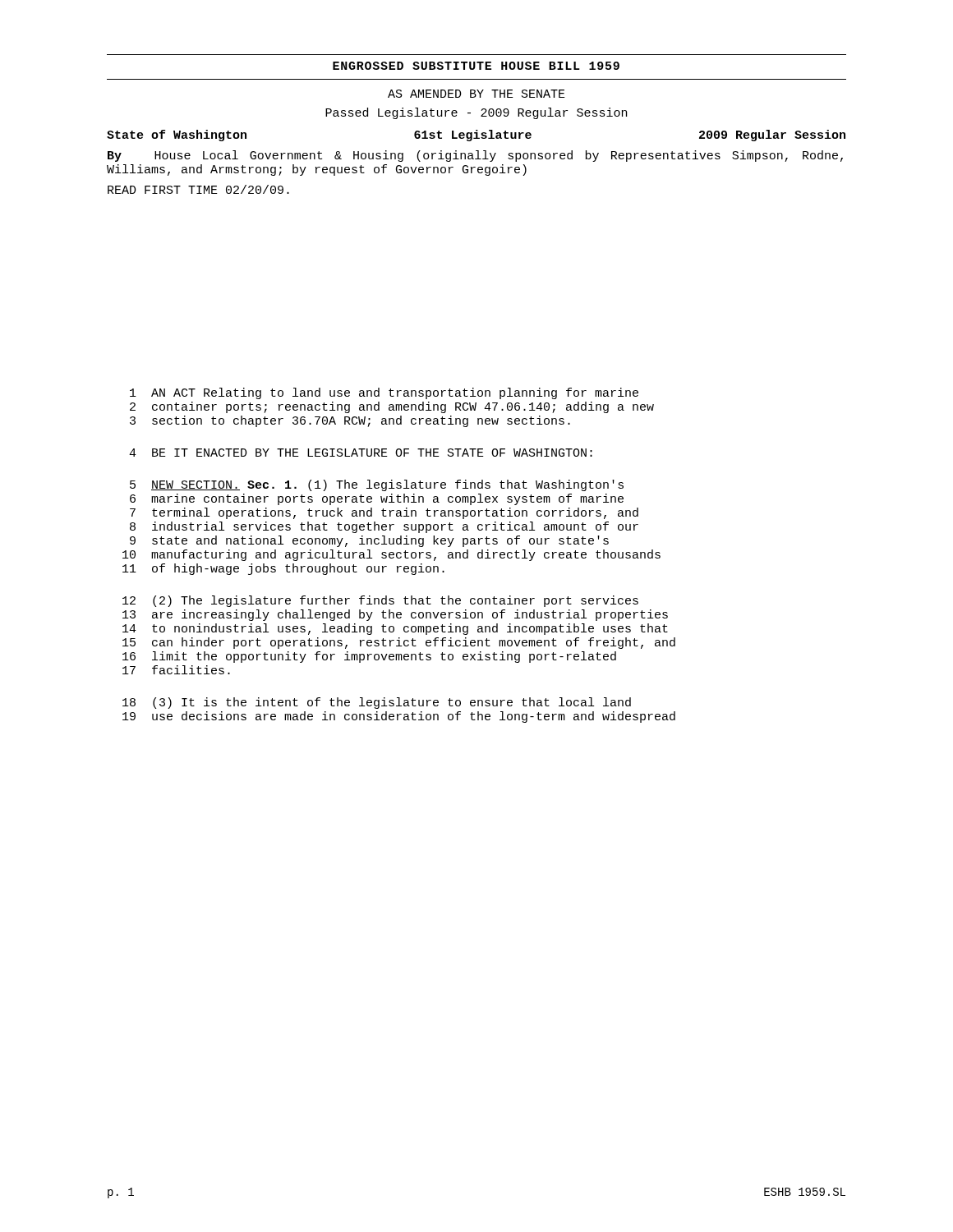Screen dimensions: 1232x953
Task: Click the passage that begins "By House Local Government & Housing"
Action: 476,163
